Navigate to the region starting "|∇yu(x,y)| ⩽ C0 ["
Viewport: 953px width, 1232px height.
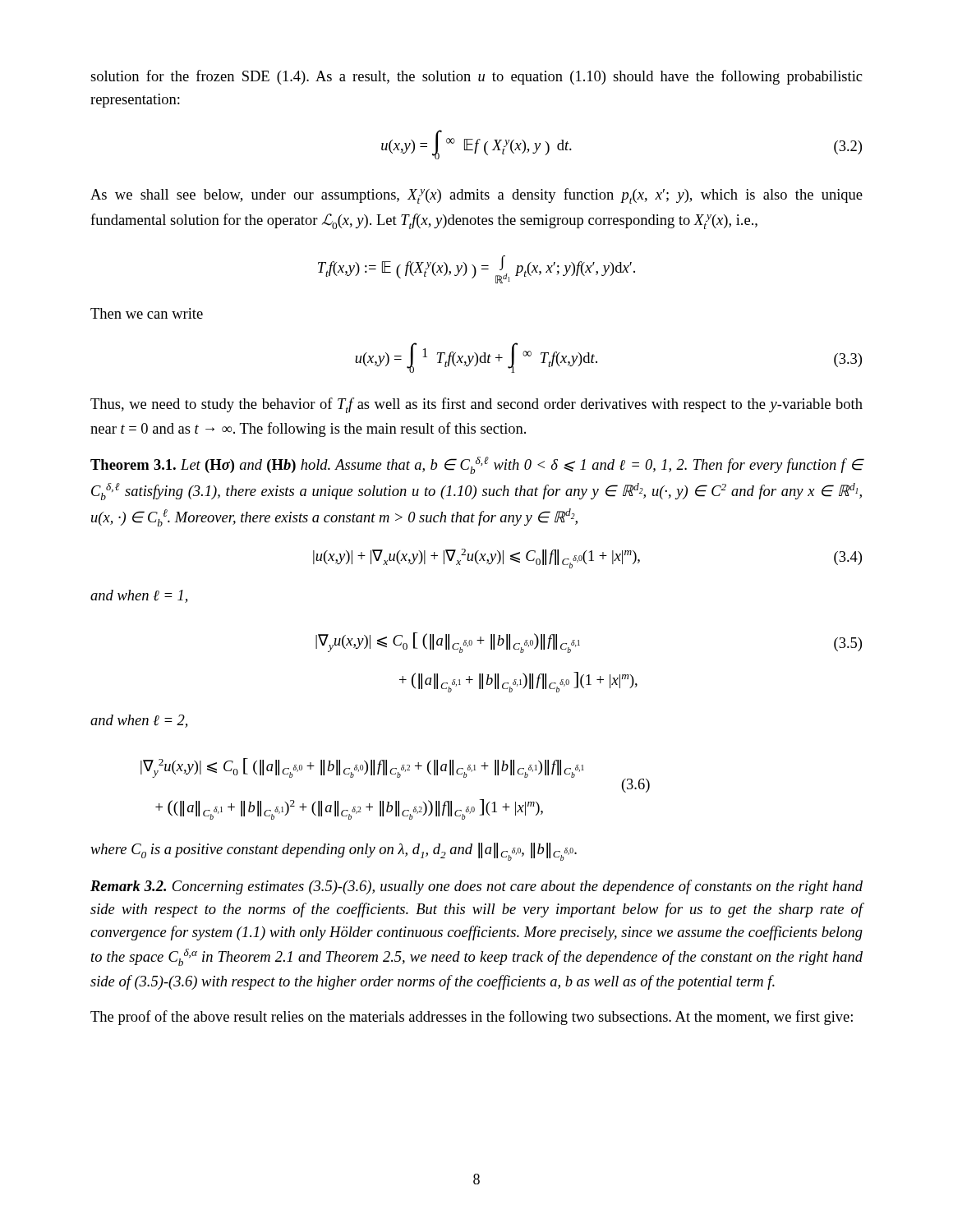pyautogui.click(x=448, y=643)
